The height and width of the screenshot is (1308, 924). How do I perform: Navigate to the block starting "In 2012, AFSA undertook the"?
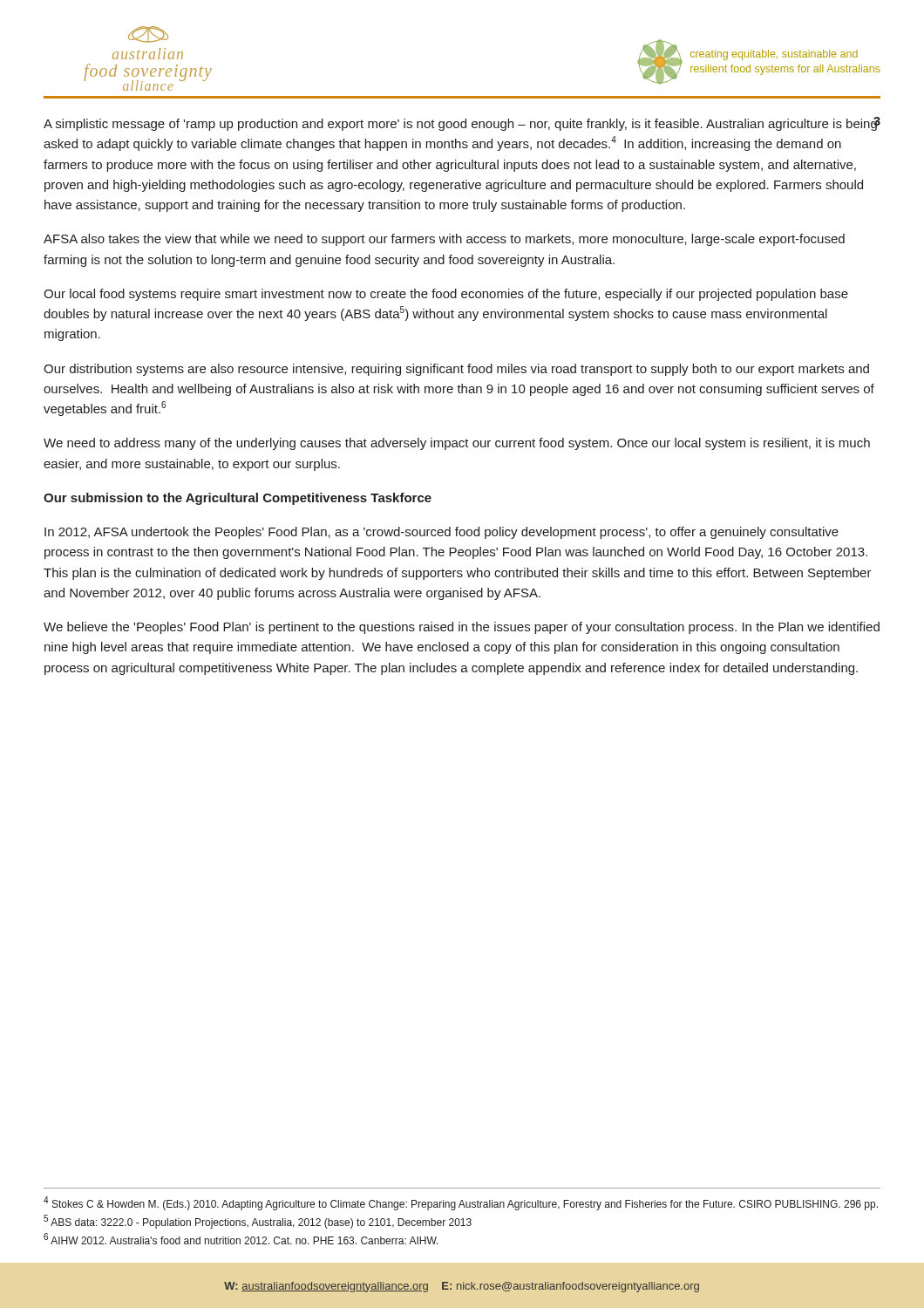[x=462, y=562]
